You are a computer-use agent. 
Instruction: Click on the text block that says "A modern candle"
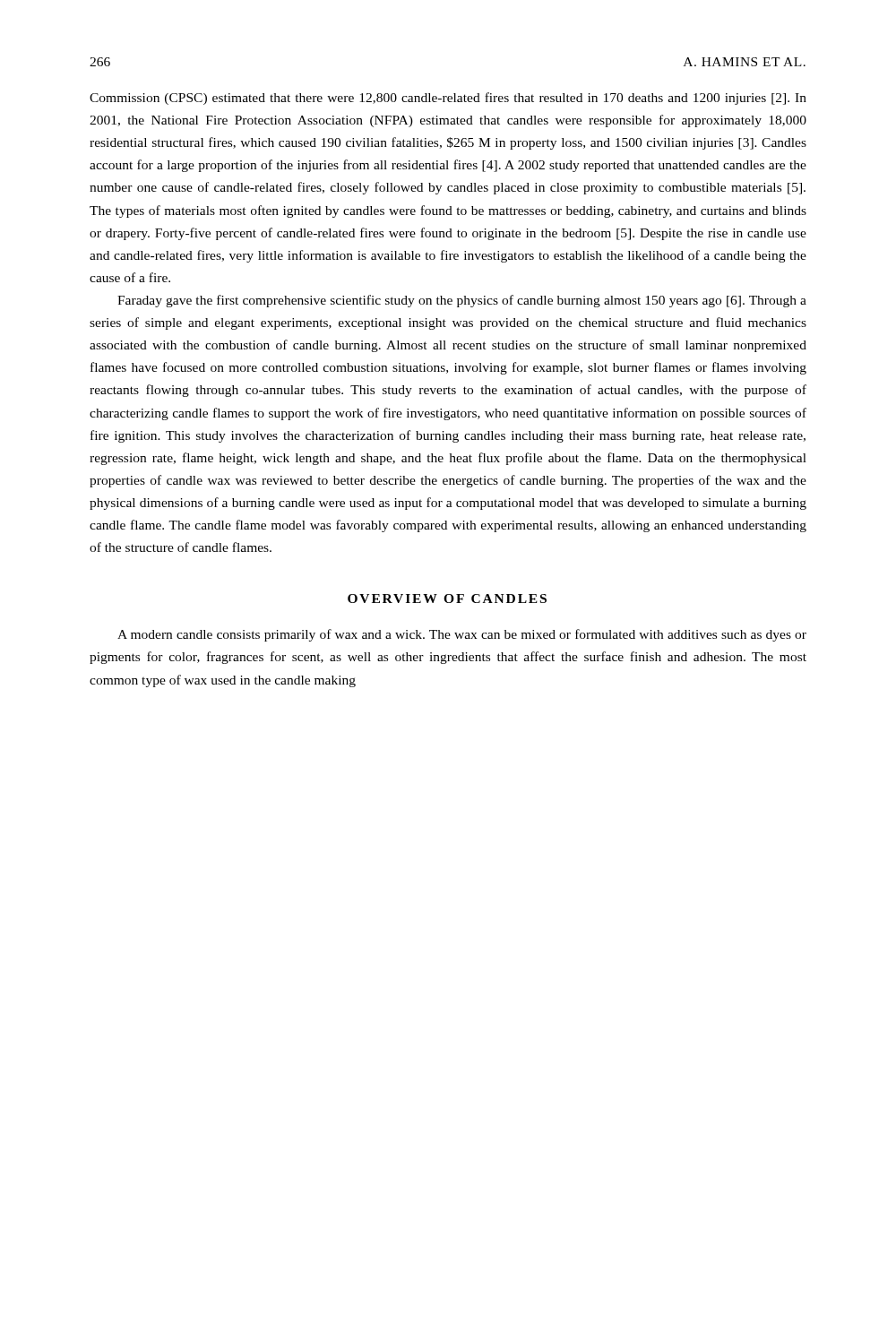click(448, 657)
